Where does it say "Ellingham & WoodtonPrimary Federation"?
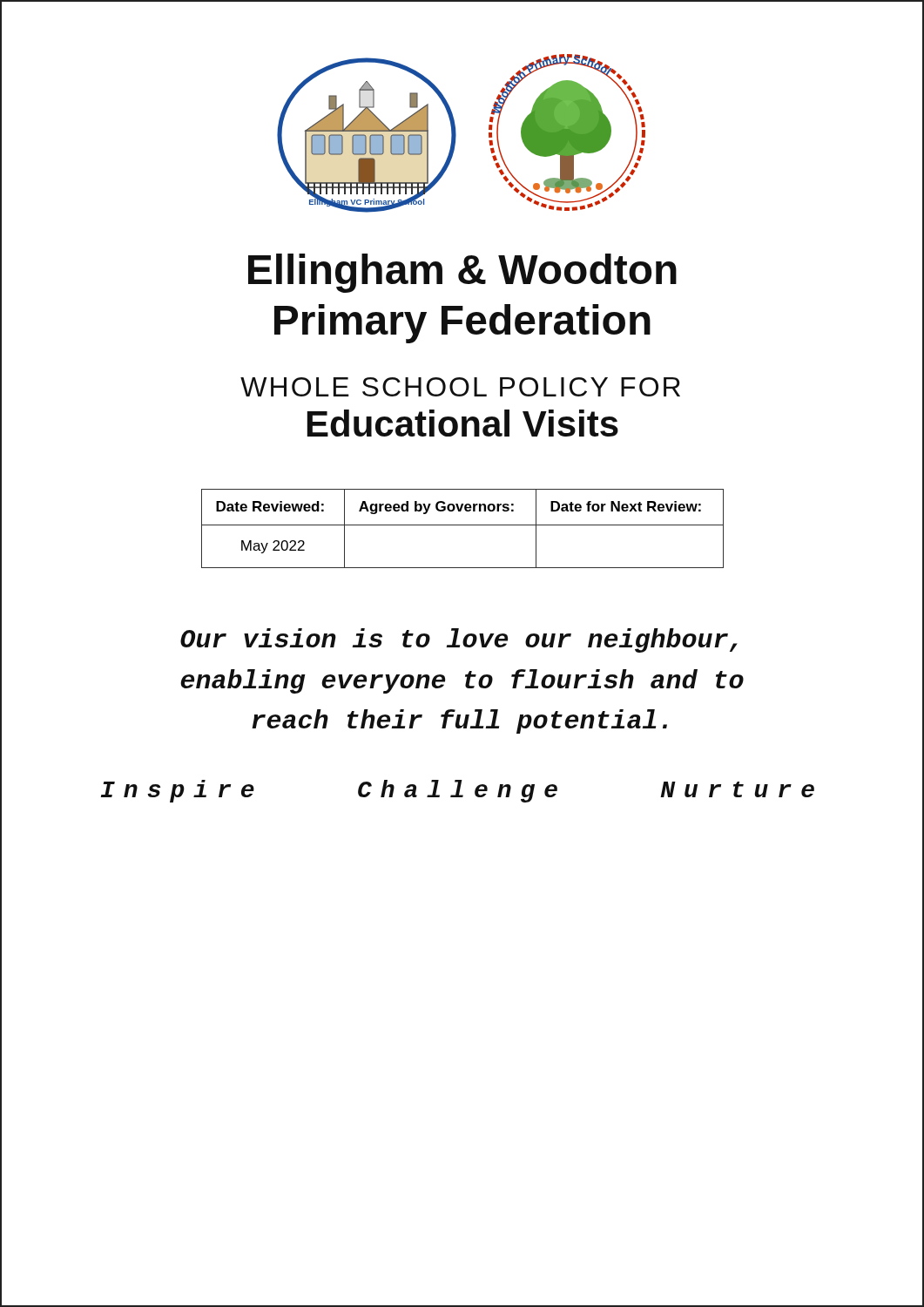 coord(462,295)
